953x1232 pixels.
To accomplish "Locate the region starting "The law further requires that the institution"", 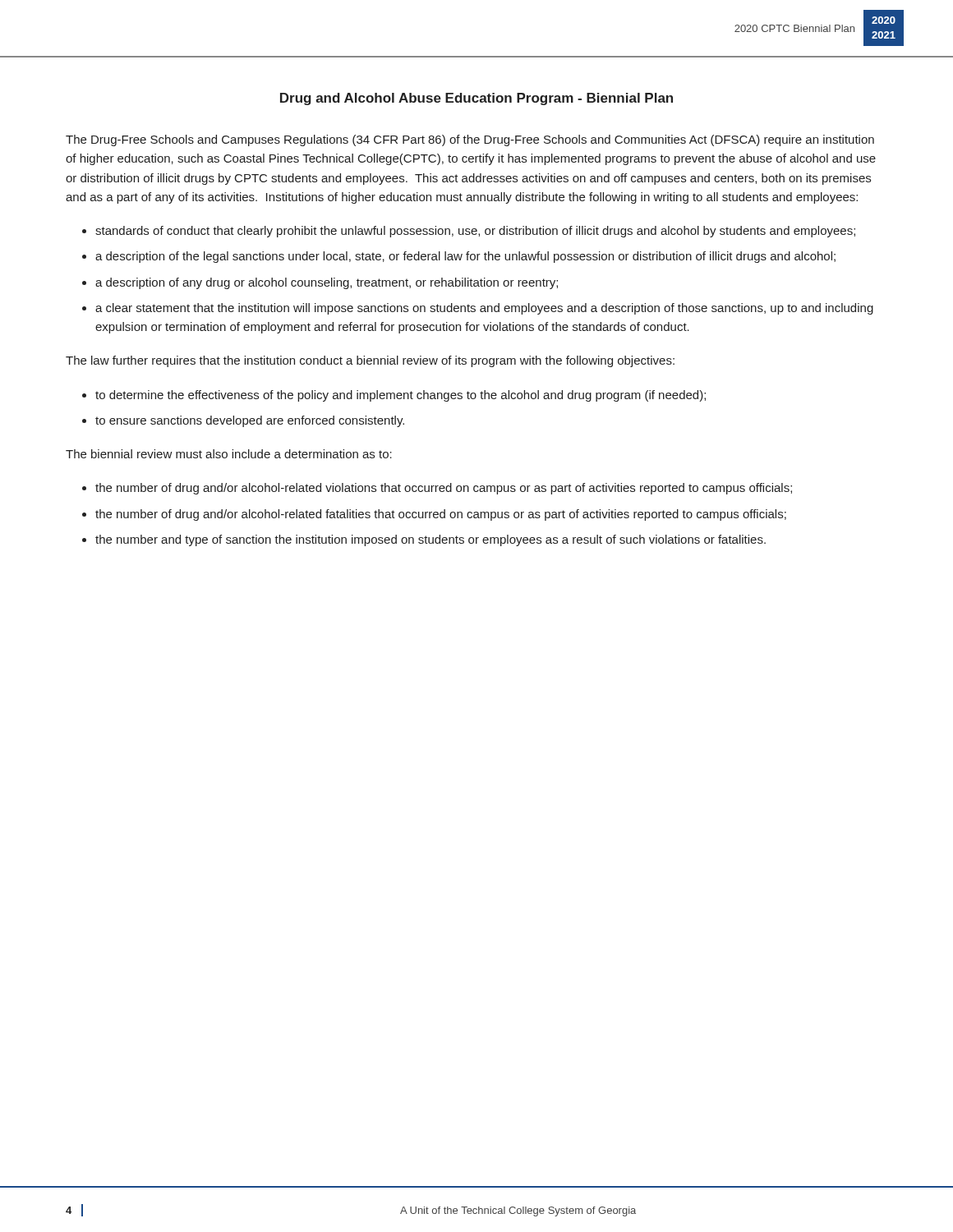I will click(371, 360).
